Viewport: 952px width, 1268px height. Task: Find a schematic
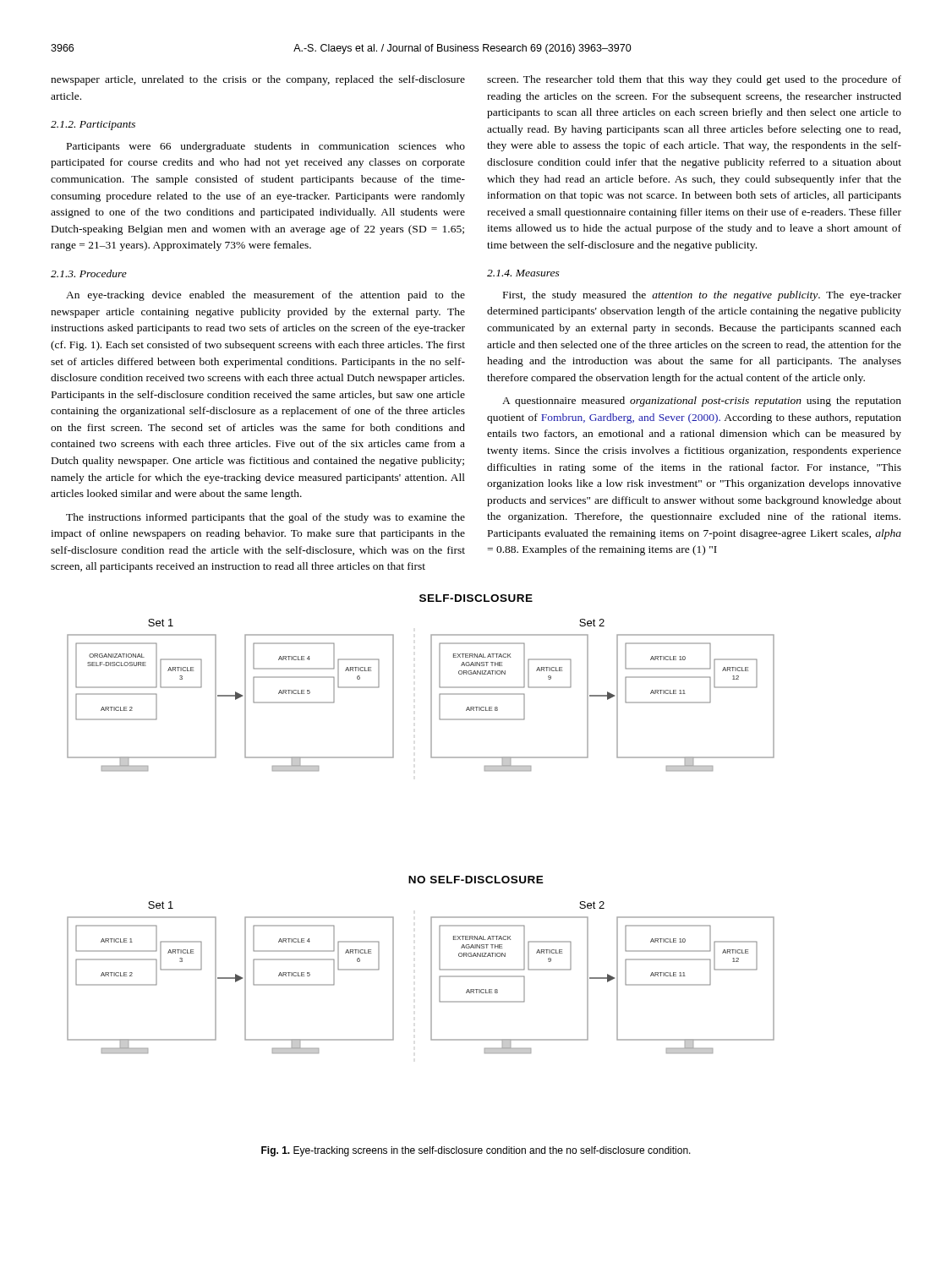coord(476,864)
